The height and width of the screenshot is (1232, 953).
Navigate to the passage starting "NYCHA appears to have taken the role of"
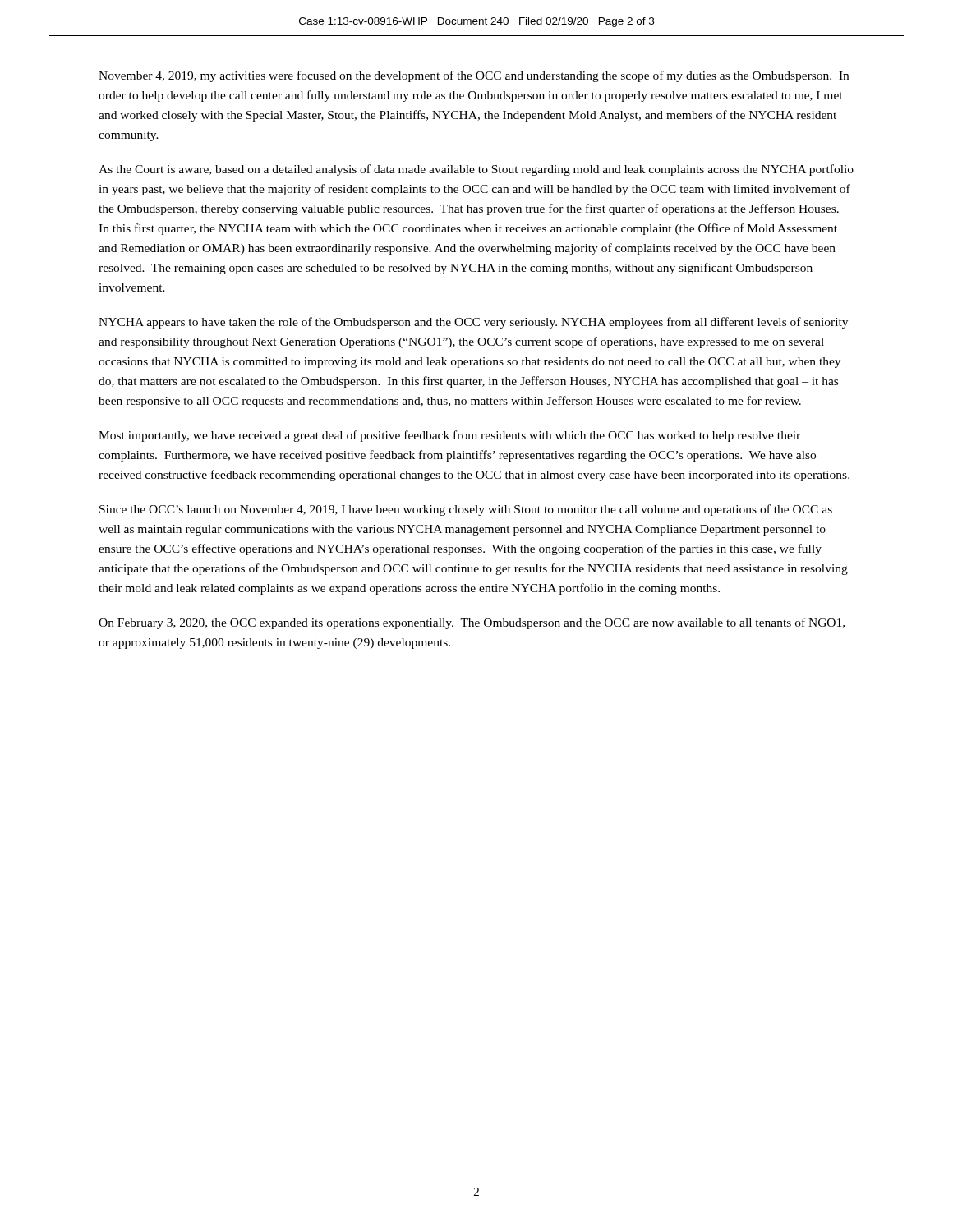point(473,361)
